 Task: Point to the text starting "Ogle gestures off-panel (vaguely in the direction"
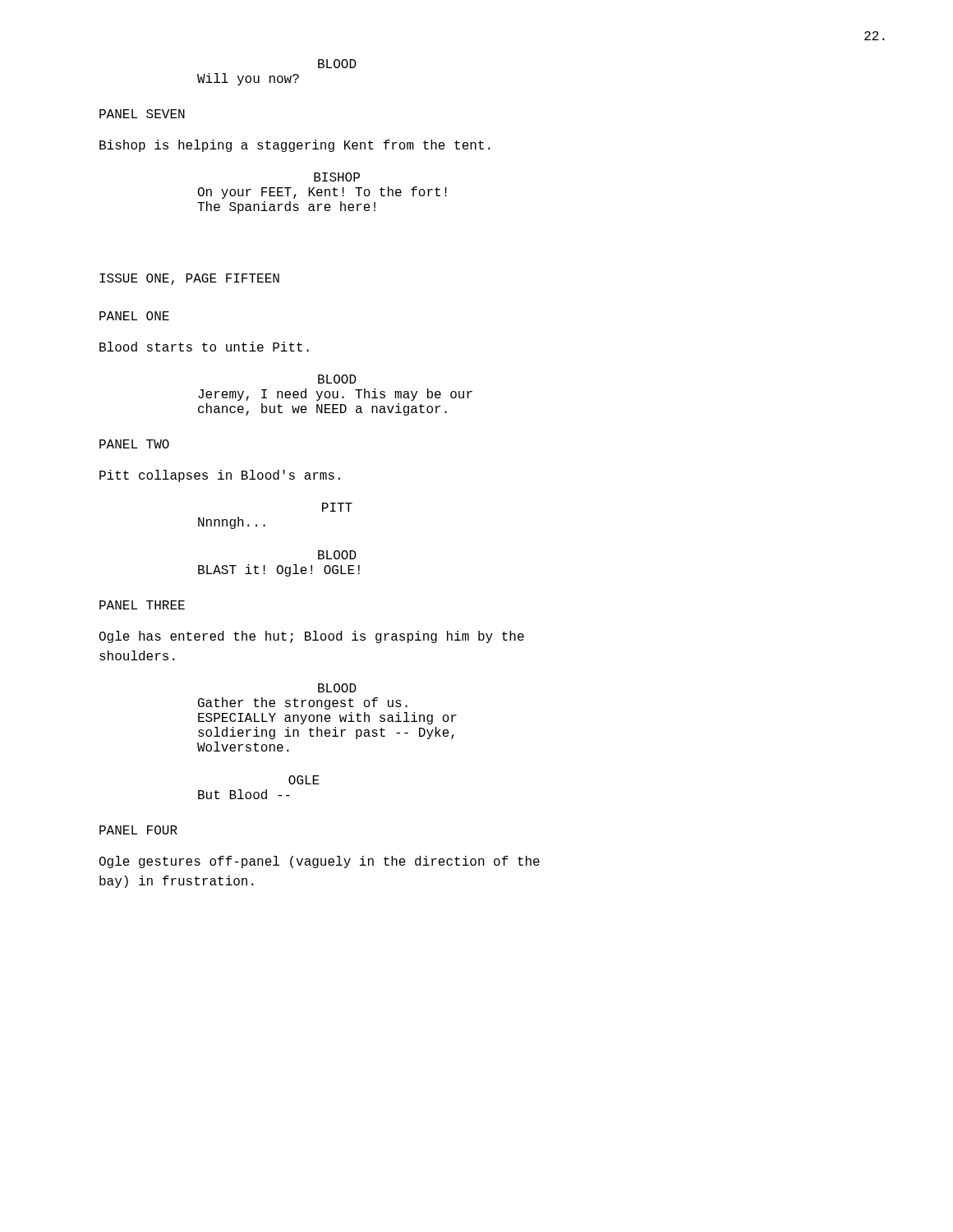(319, 872)
